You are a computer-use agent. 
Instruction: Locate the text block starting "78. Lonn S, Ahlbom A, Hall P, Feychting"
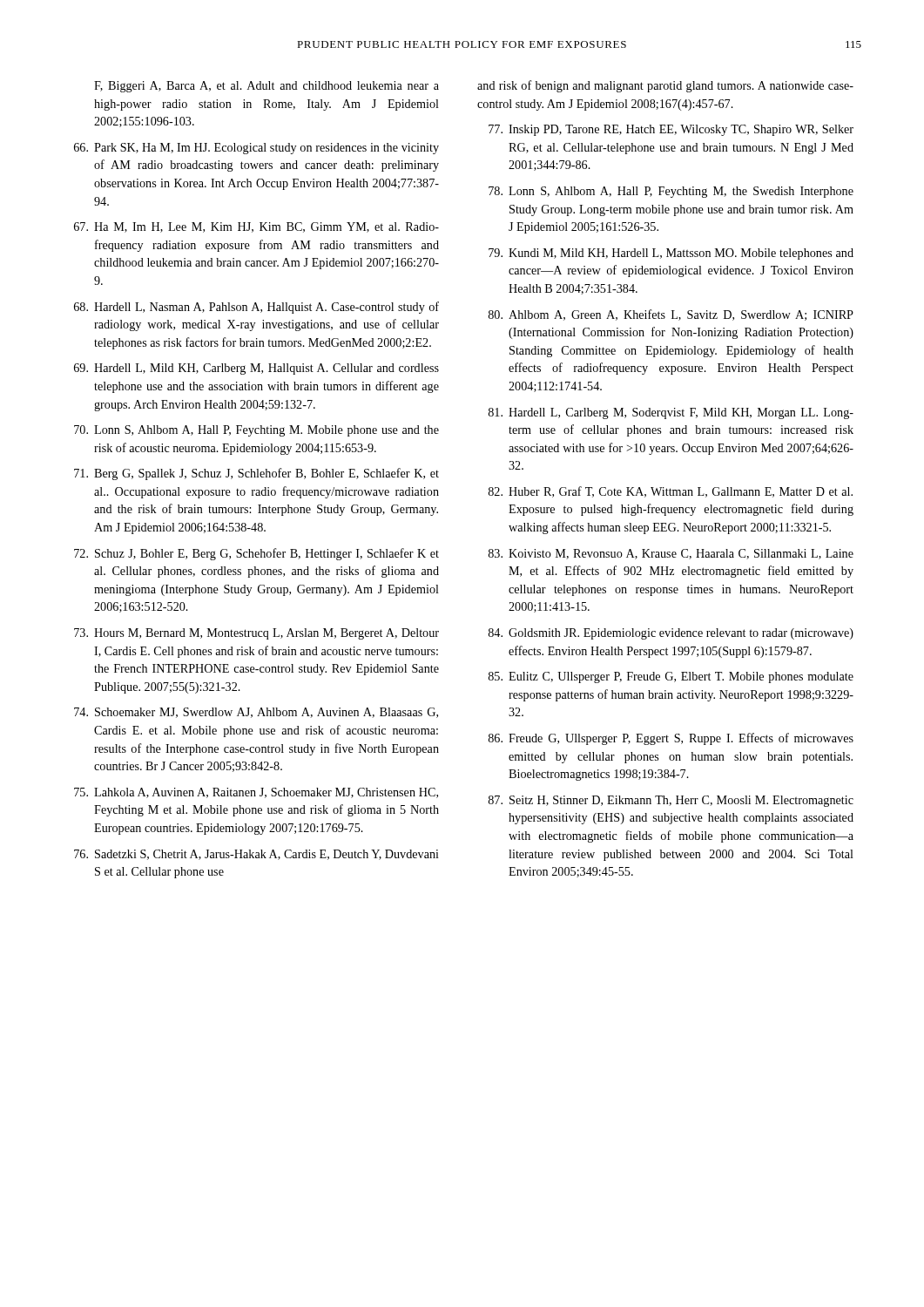[x=665, y=209]
